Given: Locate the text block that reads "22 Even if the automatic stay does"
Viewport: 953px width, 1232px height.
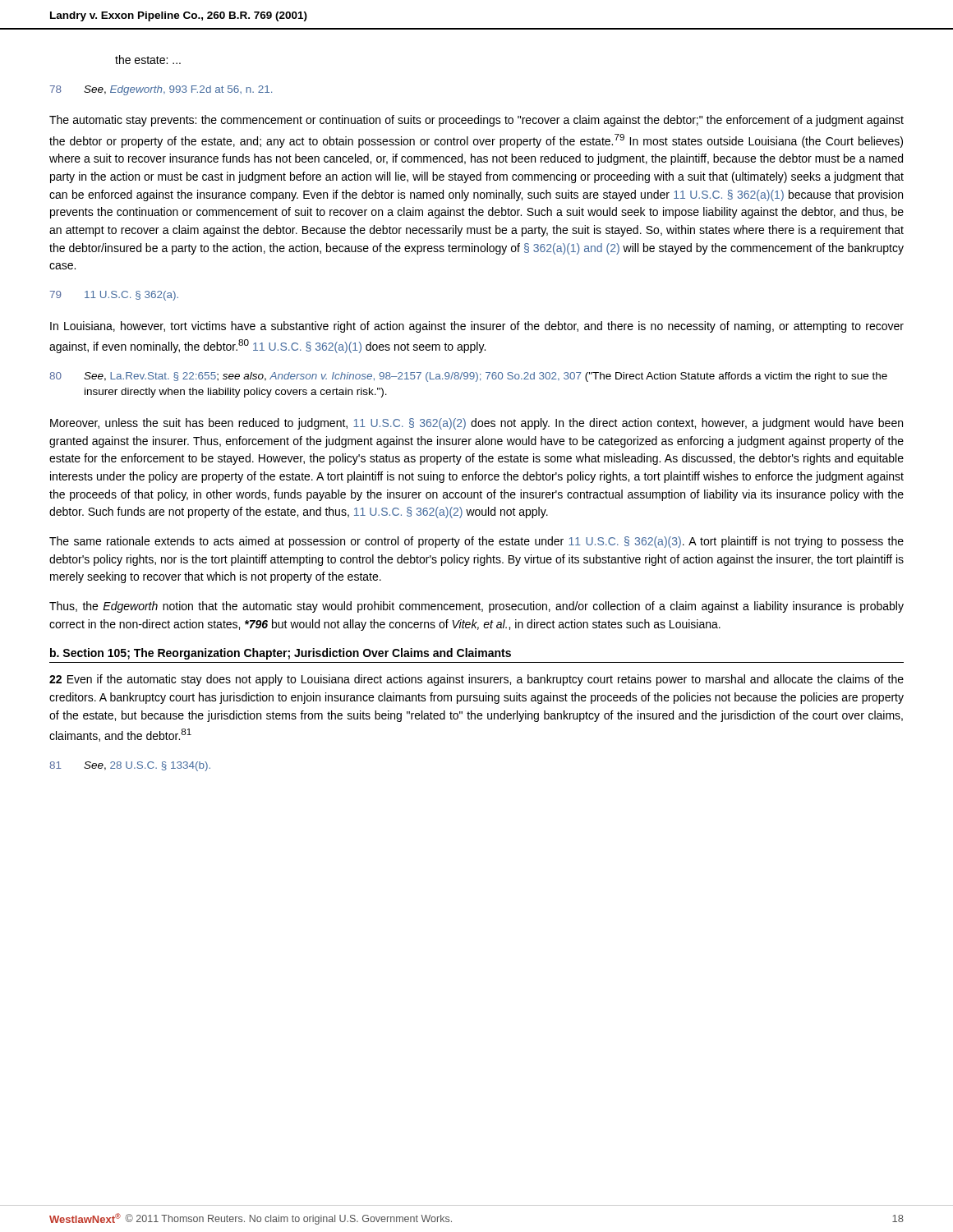Looking at the screenshot, I should (476, 708).
